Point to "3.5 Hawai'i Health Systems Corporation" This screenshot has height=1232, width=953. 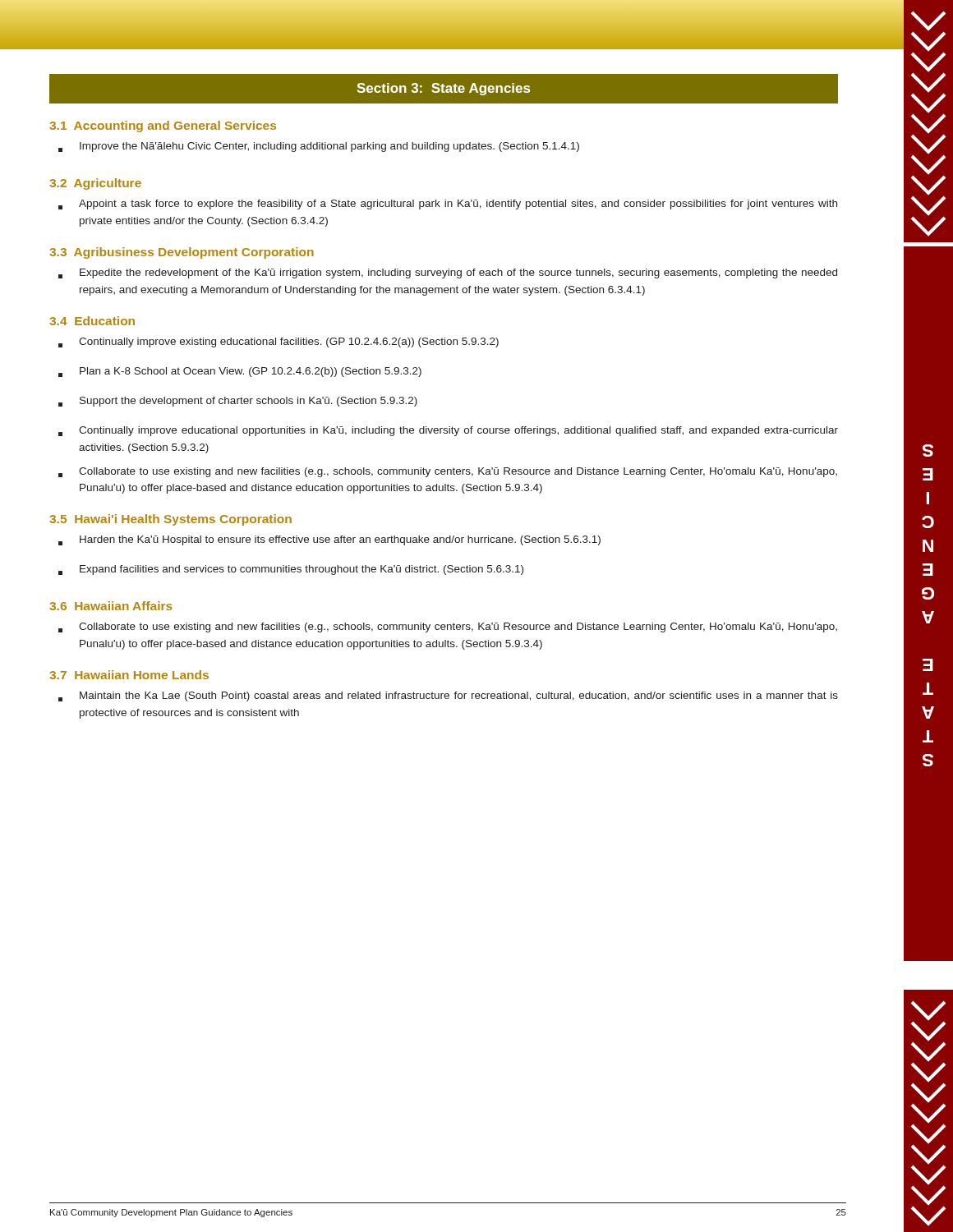coord(171,519)
